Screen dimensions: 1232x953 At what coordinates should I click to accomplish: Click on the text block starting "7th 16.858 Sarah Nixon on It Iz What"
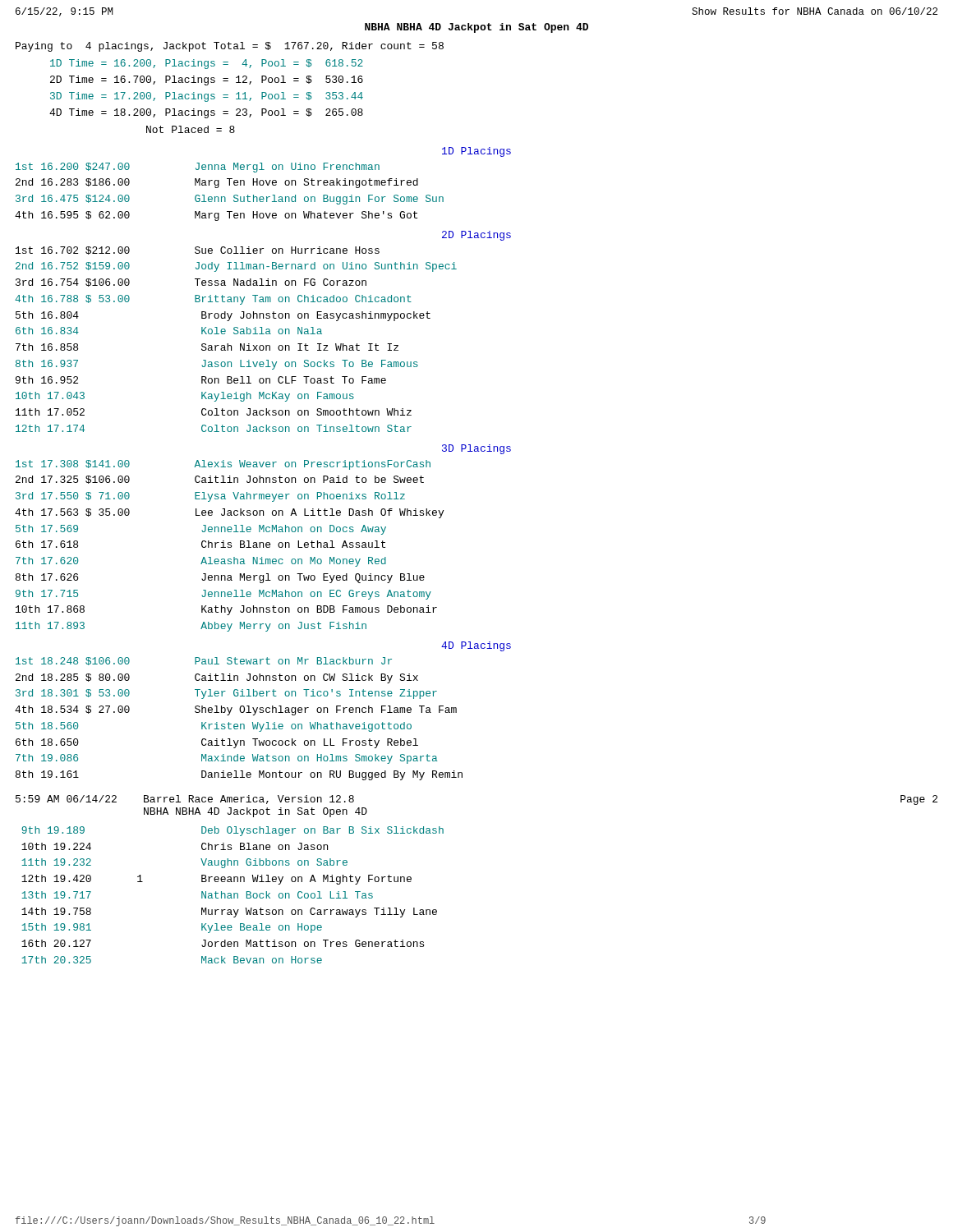point(207,348)
